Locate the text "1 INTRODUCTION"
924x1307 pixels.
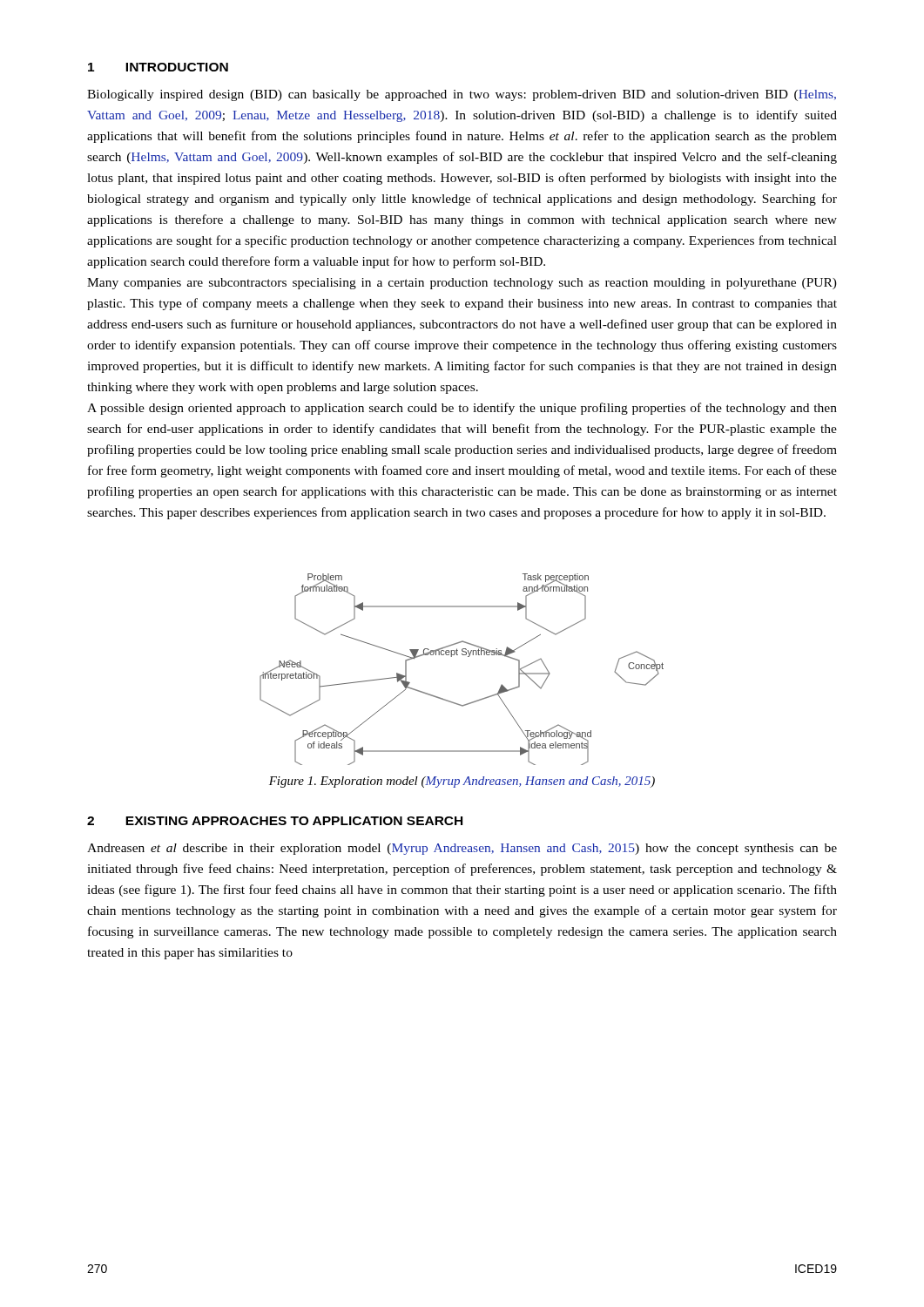[158, 67]
